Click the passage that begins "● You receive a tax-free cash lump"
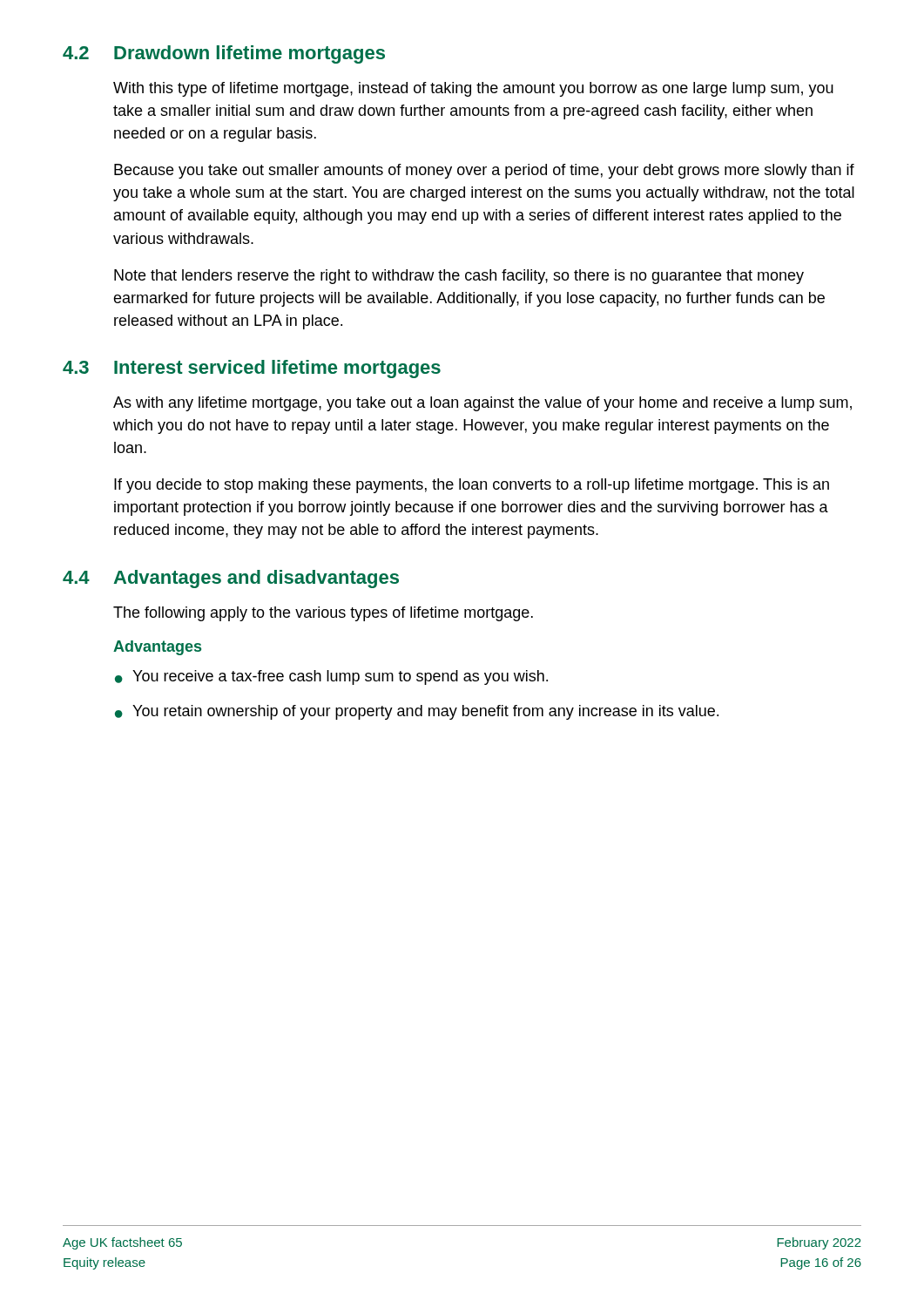924x1307 pixels. [331, 678]
